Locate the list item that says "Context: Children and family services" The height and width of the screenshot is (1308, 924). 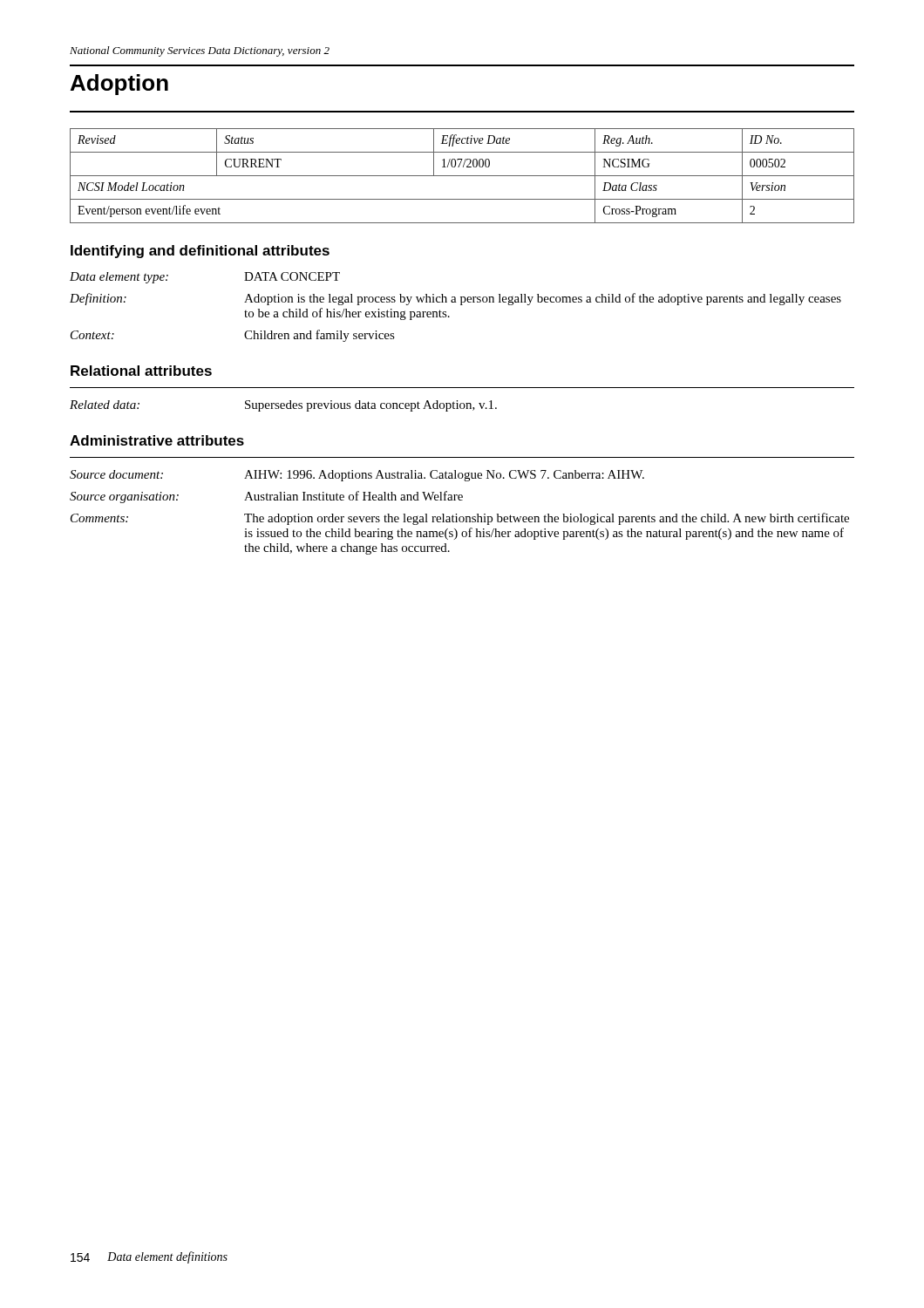point(96,335)
